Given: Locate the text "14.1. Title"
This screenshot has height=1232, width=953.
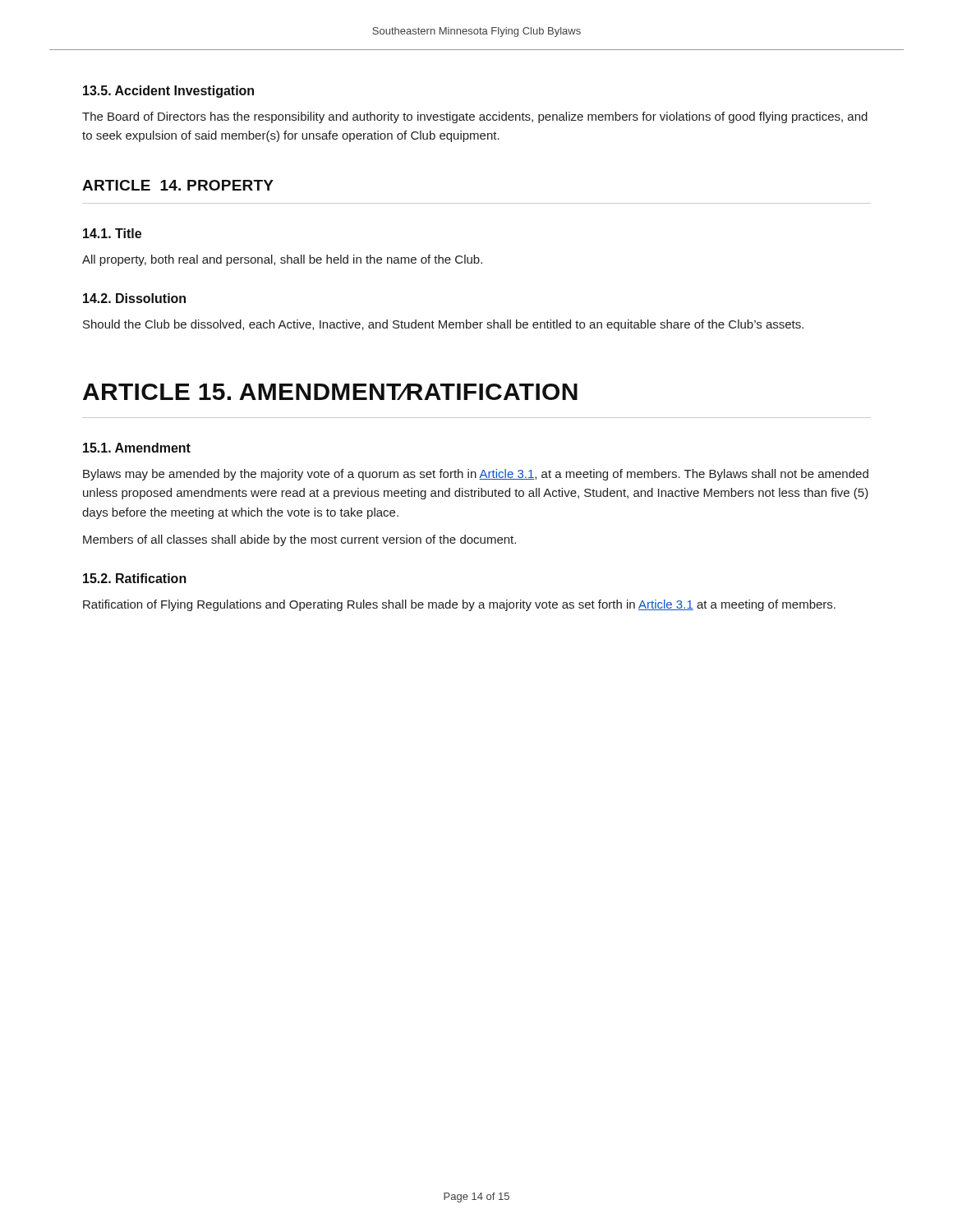Looking at the screenshot, I should [112, 233].
